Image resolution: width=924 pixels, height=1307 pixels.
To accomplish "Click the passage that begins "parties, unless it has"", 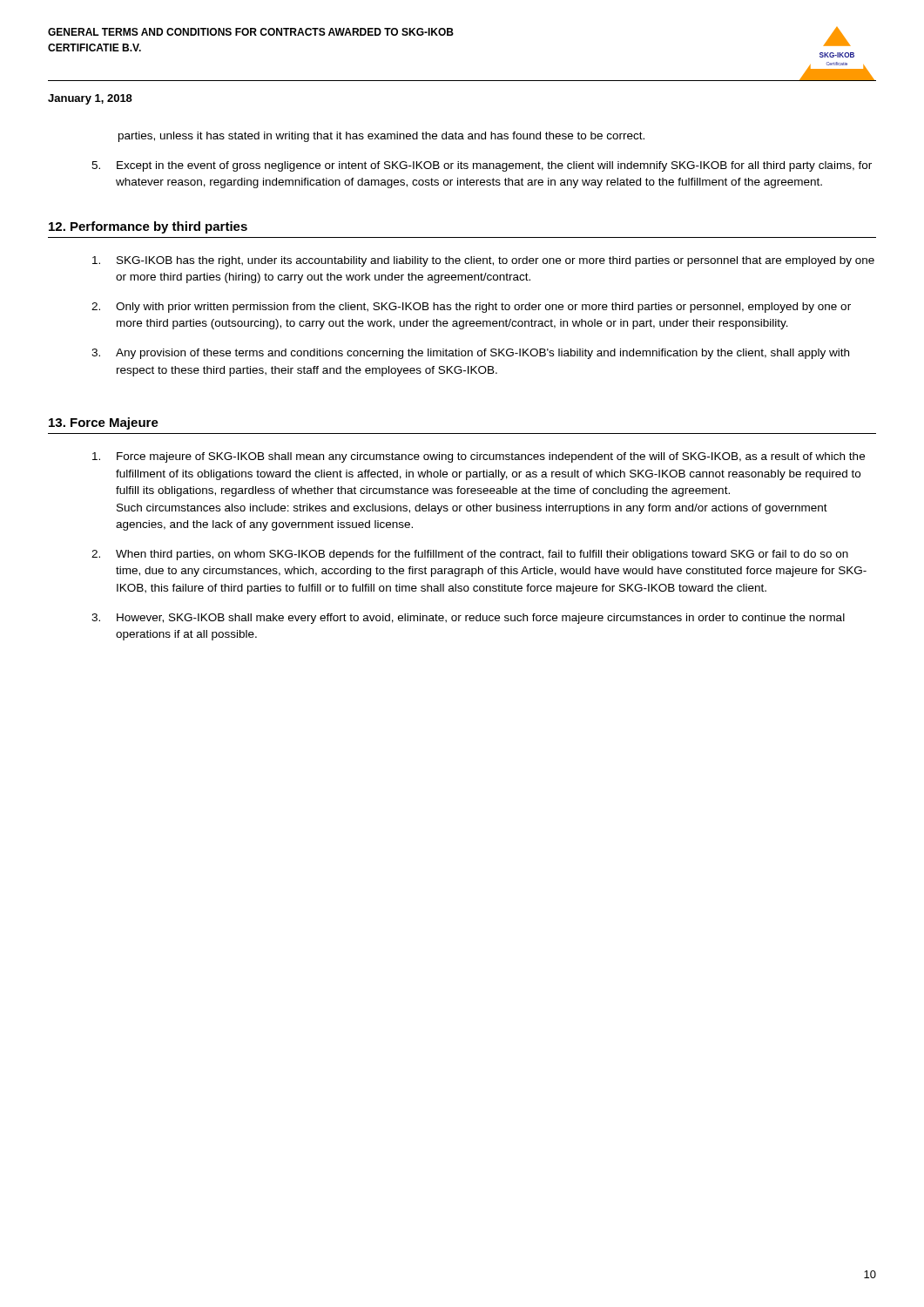I will coord(382,136).
